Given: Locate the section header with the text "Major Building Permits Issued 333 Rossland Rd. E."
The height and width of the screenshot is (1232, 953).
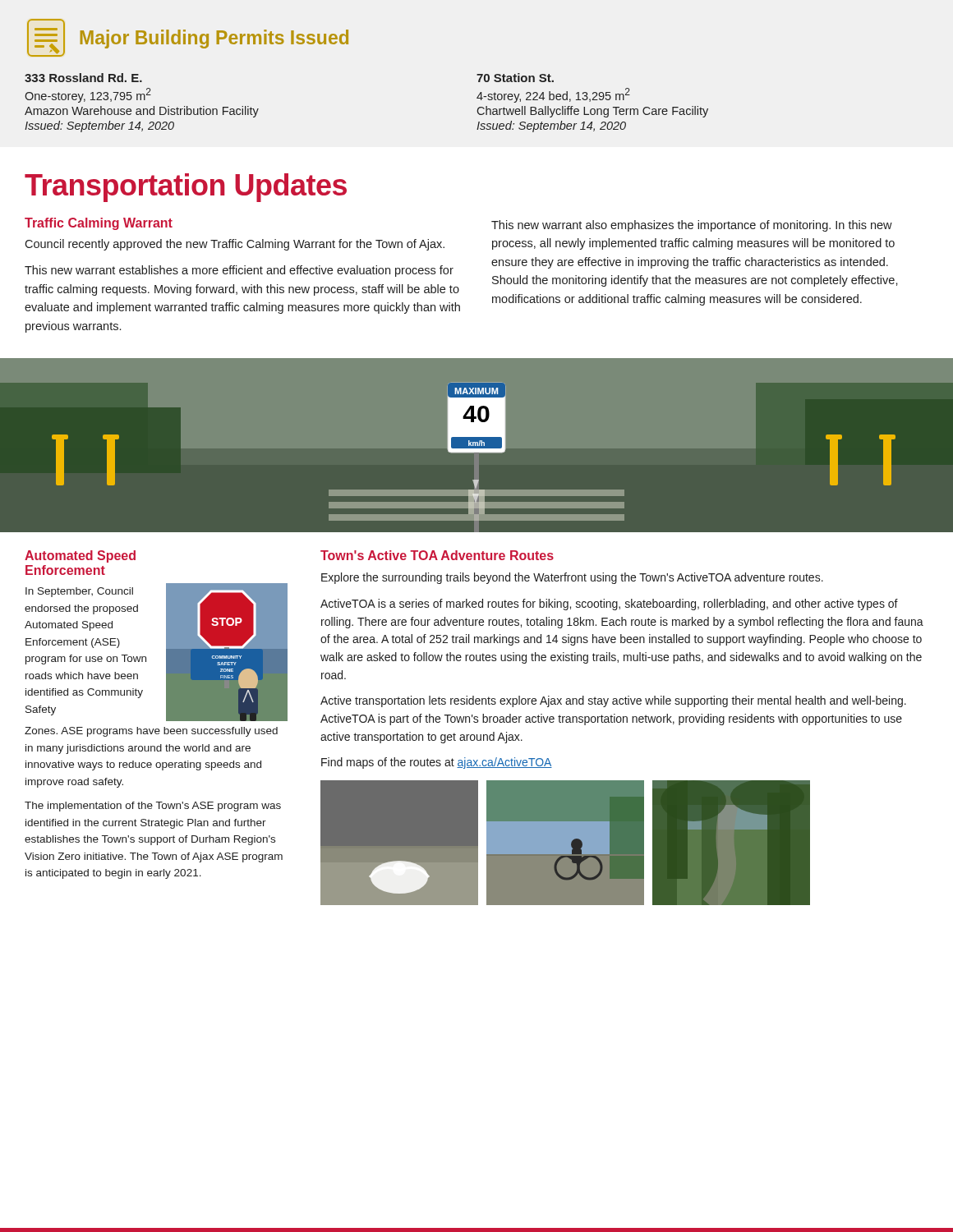Looking at the screenshot, I should point(476,74).
